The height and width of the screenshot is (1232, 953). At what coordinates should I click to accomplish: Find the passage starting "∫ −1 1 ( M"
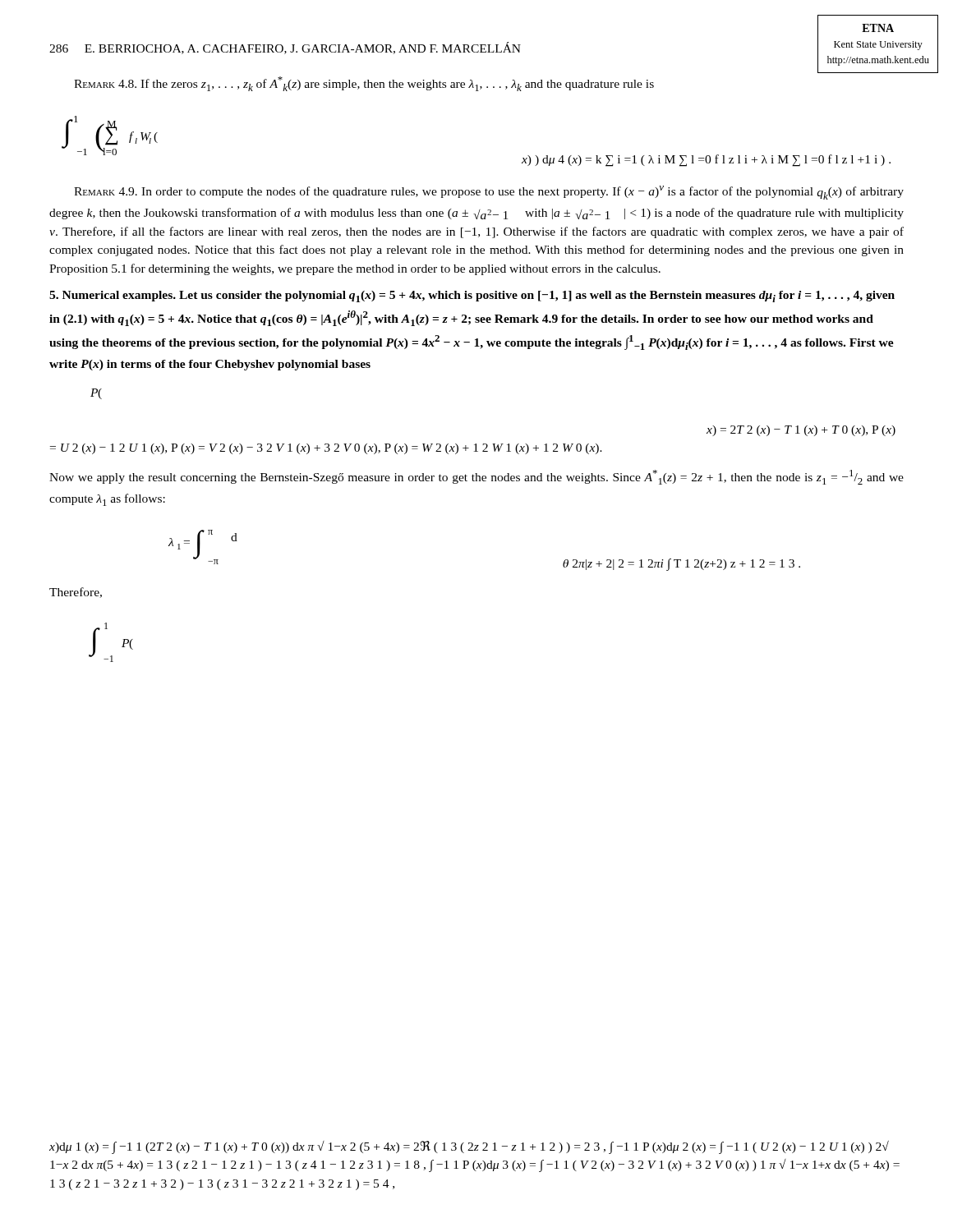click(x=107, y=141)
